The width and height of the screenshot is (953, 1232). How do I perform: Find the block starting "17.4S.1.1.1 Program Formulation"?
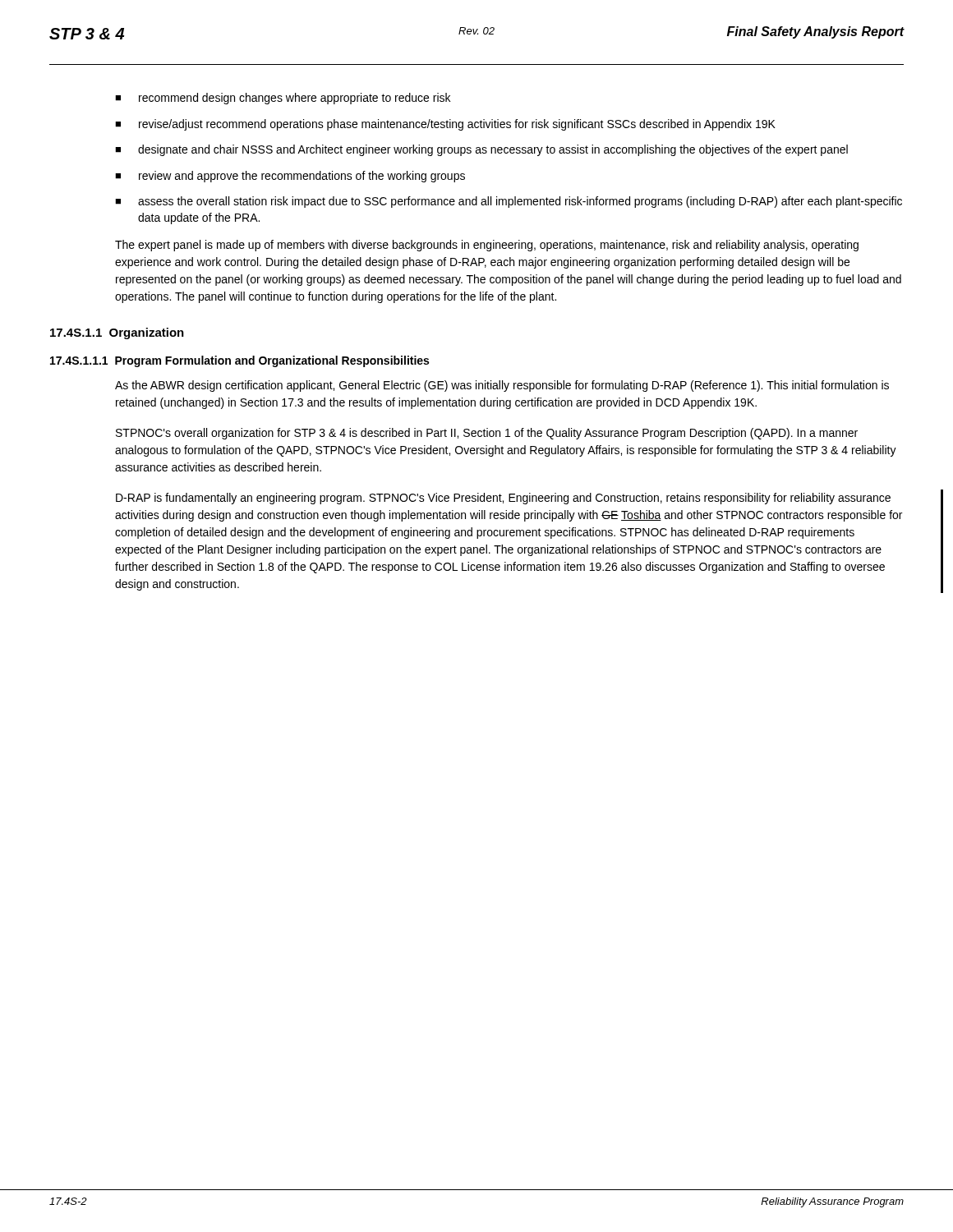click(x=239, y=360)
